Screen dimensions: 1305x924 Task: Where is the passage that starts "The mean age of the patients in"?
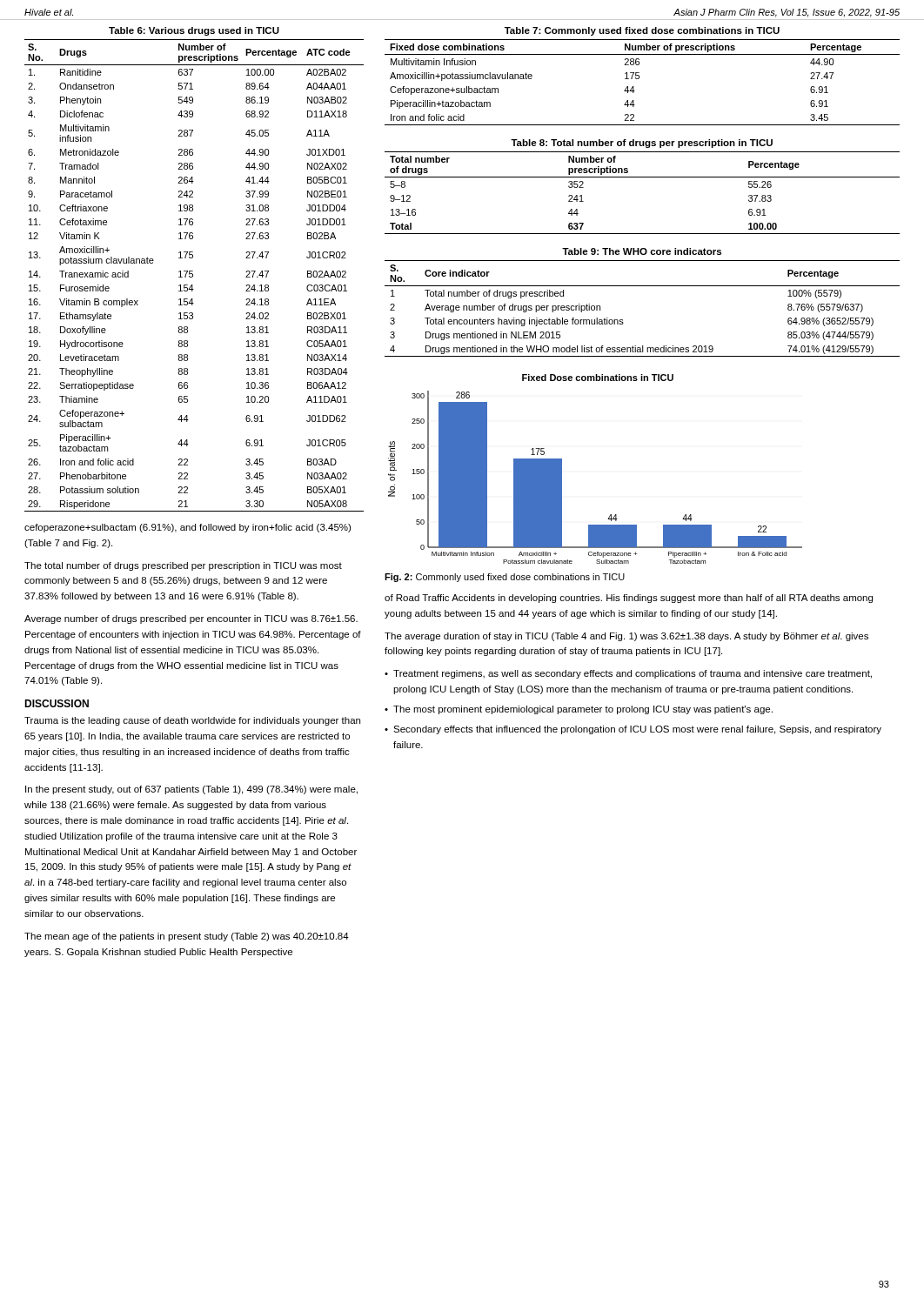tap(187, 944)
